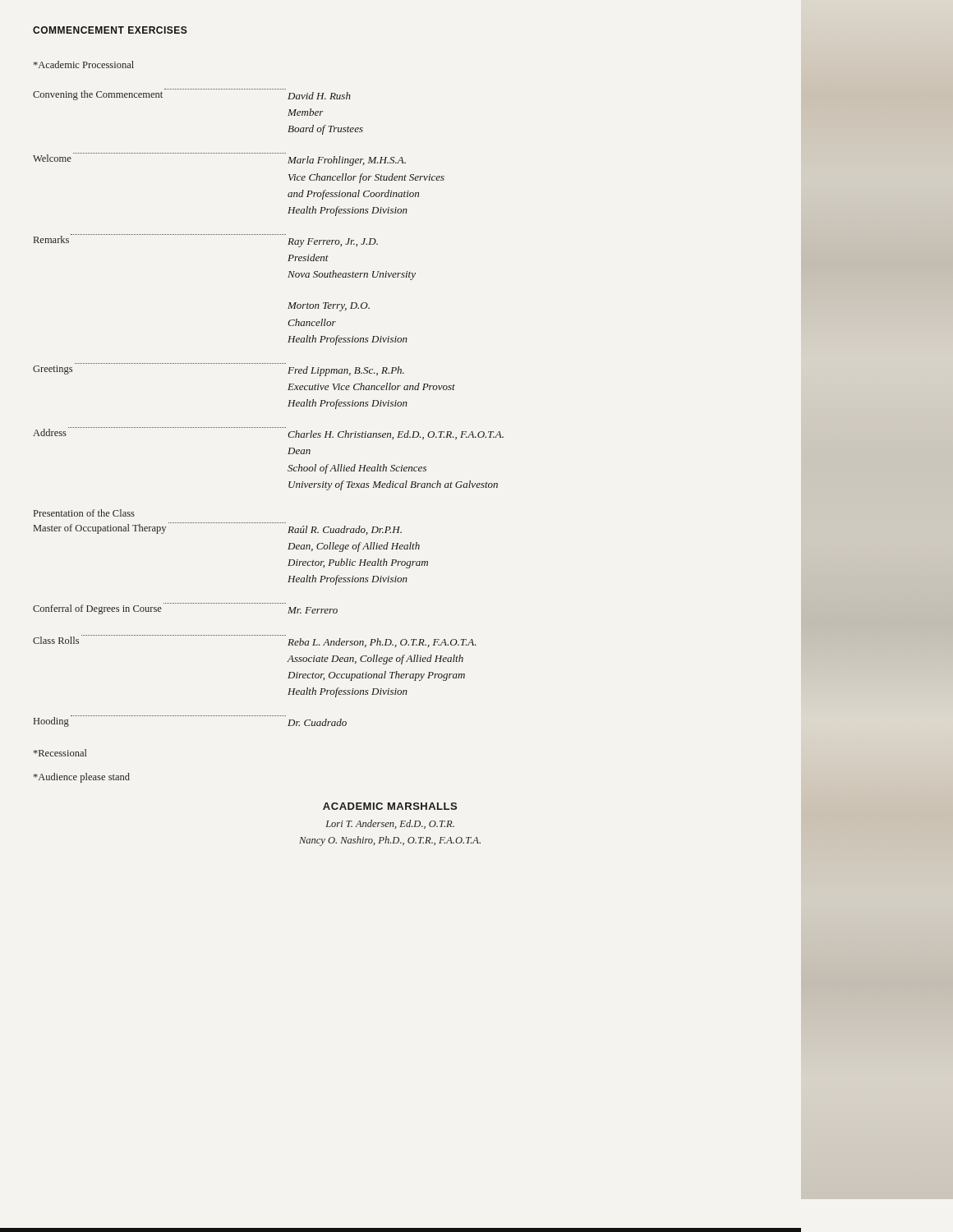The image size is (953, 1232).
Task: Locate the text block that reads "Address Charles H. Christiansen, Ed.D., O.T.R., F.A.O.T.A."
Action: (390, 460)
